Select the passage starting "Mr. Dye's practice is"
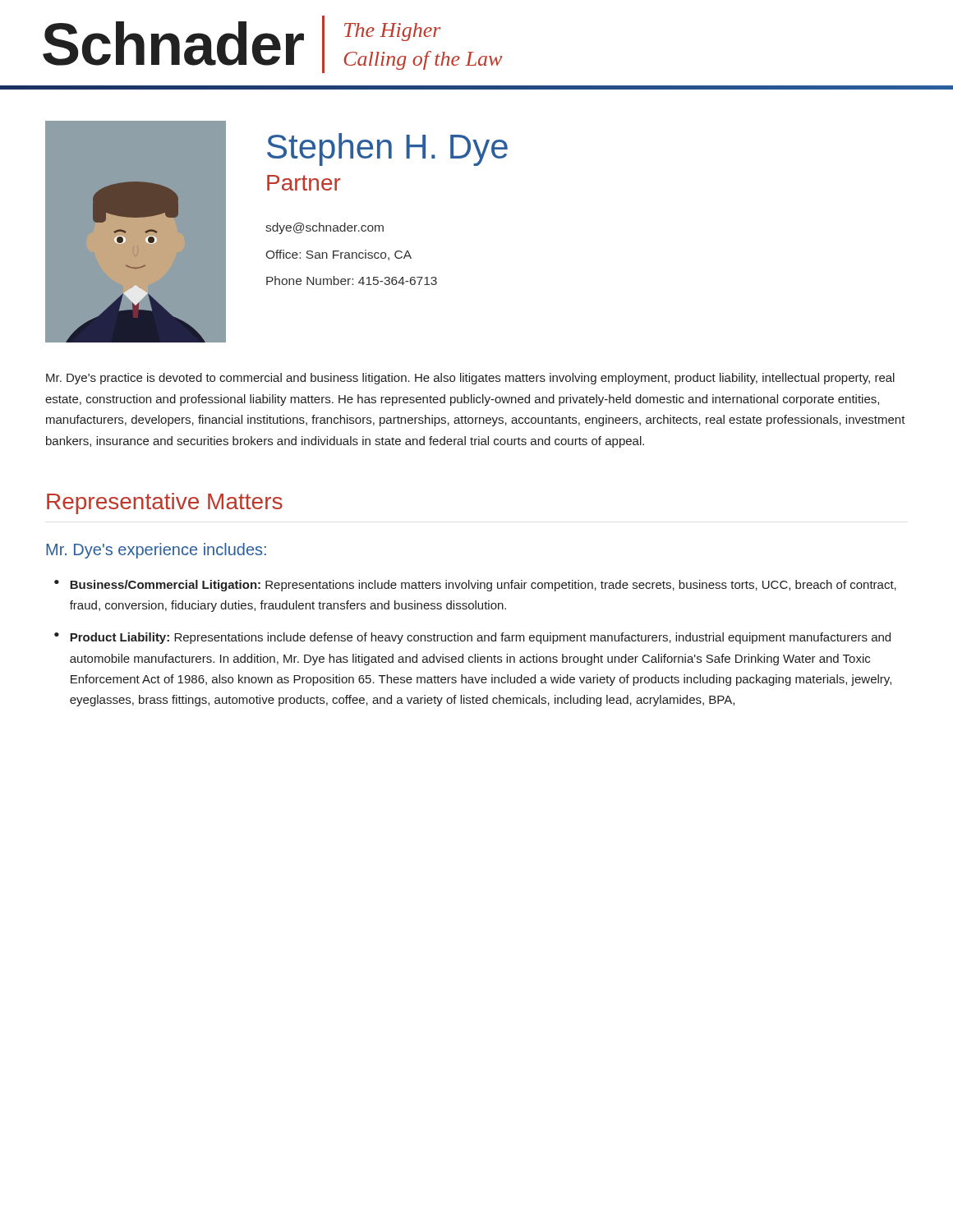953x1232 pixels. 476,409
